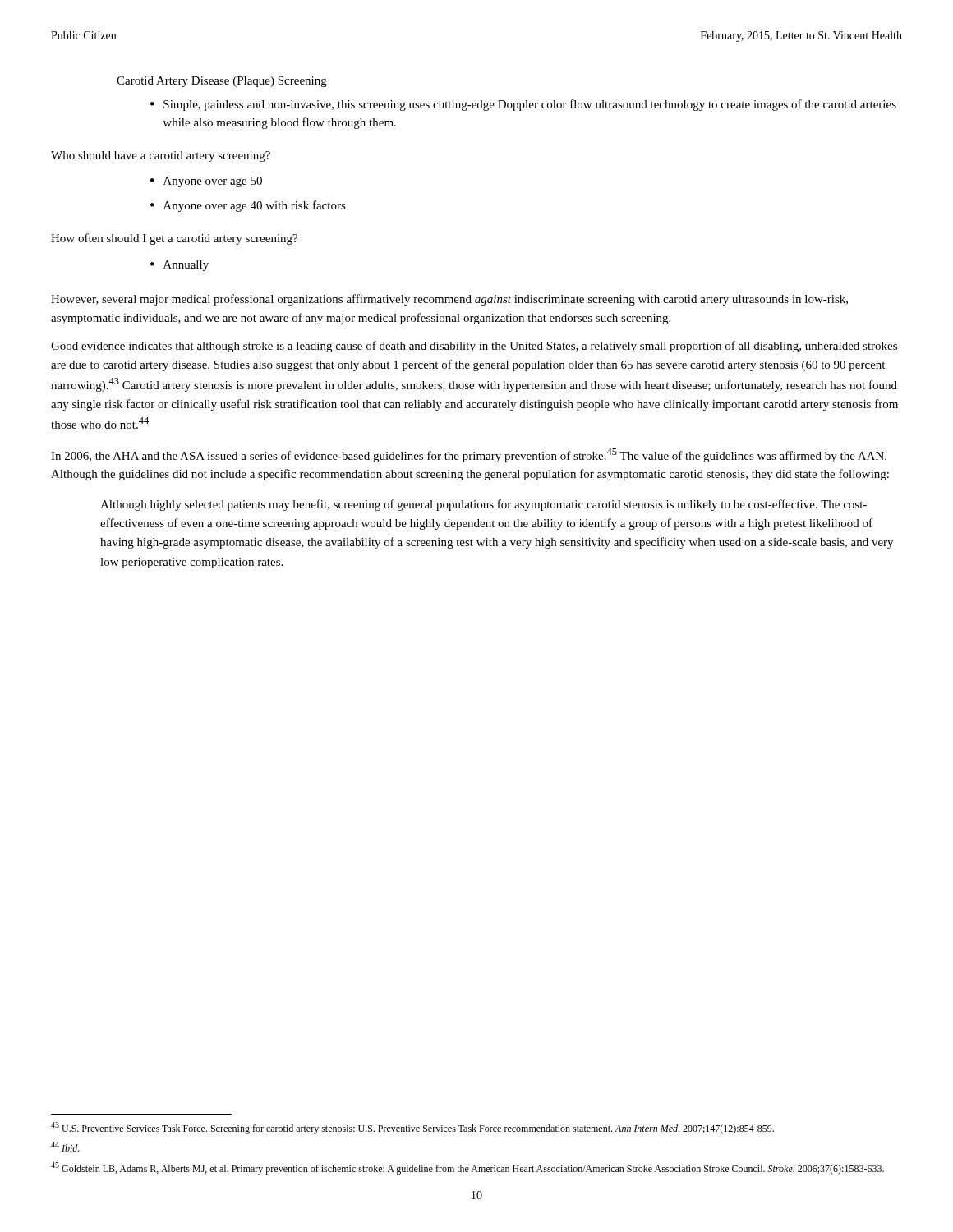Image resolution: width=953 pixels, height=1232 pixels.
Task: Where is the passage that starts "45 Goldstein LB, Adams"?
Action: 468,1167
